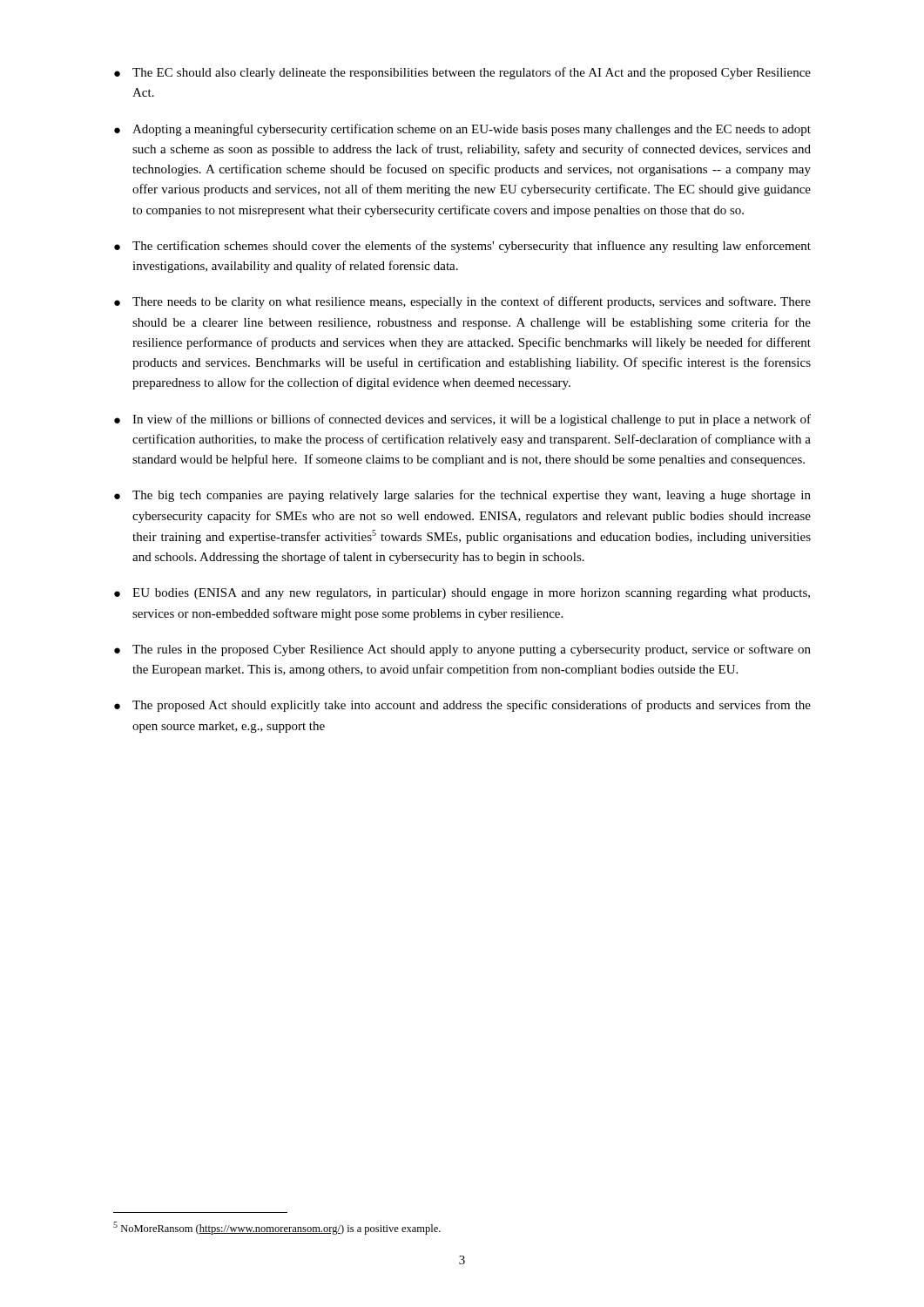Find the list item containing "● The certification schemes should"
The height and width of the screenshot is (1307, 924).
pos(462,256)
